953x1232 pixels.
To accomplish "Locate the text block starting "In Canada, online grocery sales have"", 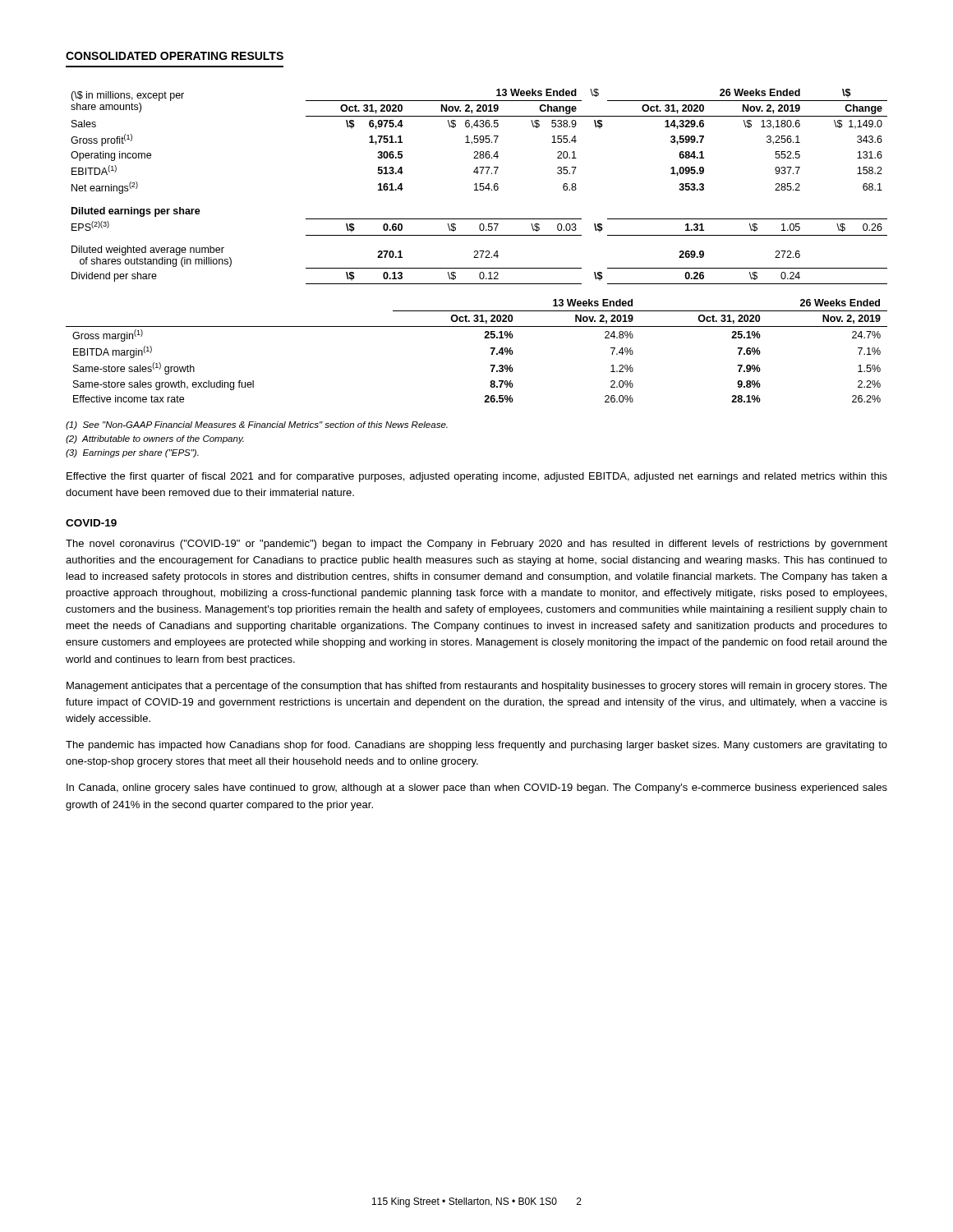I will (x=476, y=796).
